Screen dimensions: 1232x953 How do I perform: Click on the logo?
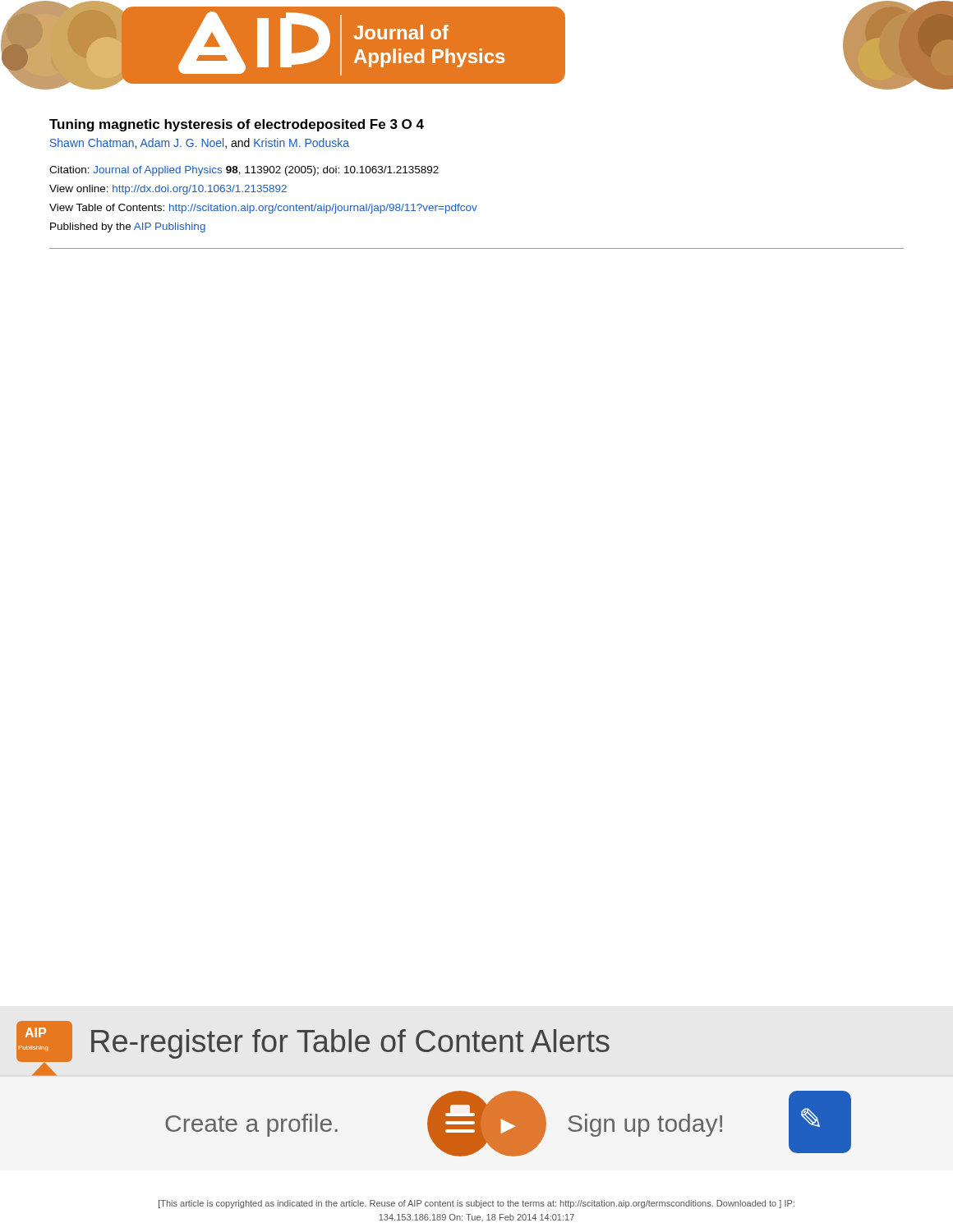[x=476, y=45]
